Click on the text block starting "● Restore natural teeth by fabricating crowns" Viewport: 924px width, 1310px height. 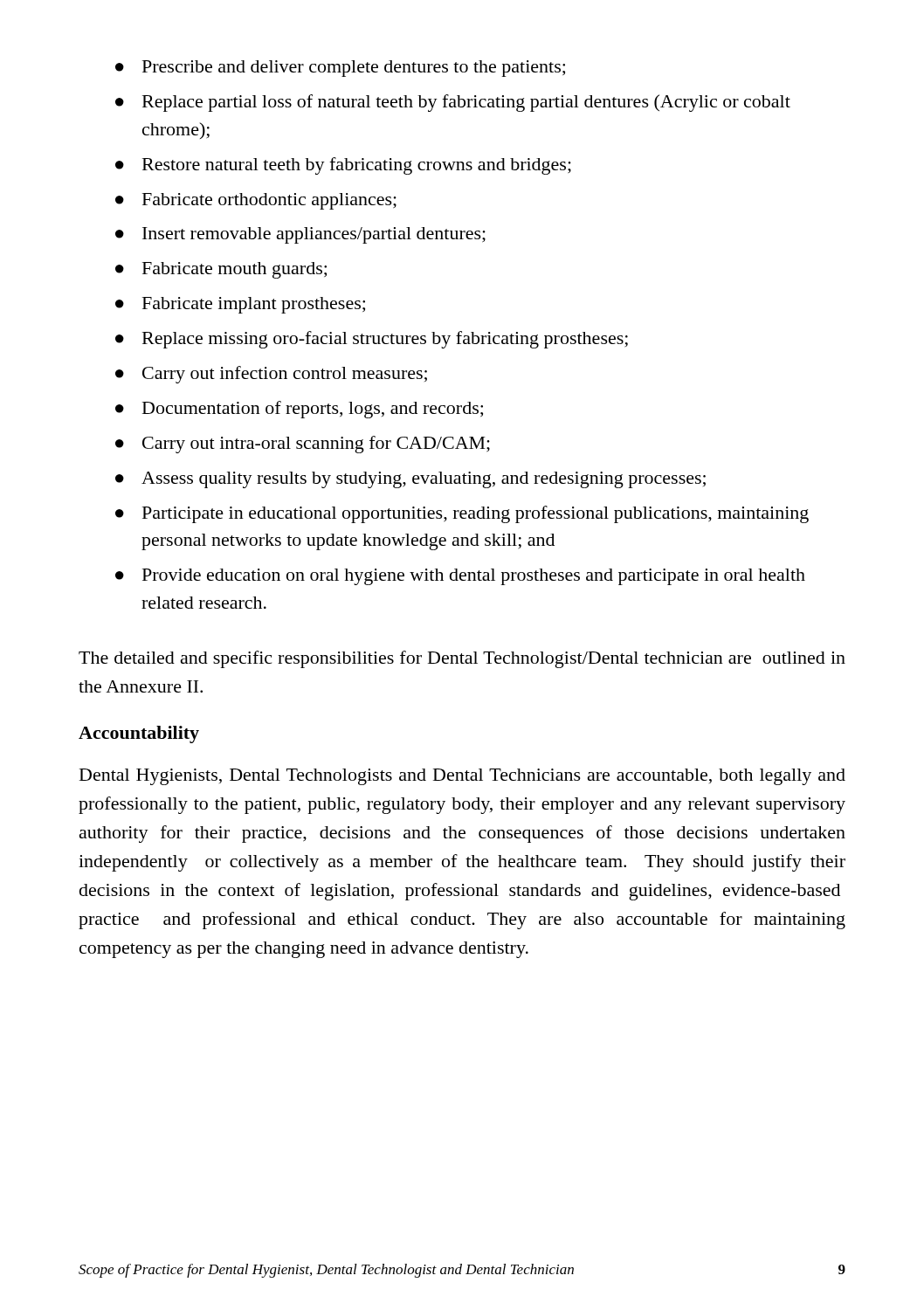pos(479,164)
